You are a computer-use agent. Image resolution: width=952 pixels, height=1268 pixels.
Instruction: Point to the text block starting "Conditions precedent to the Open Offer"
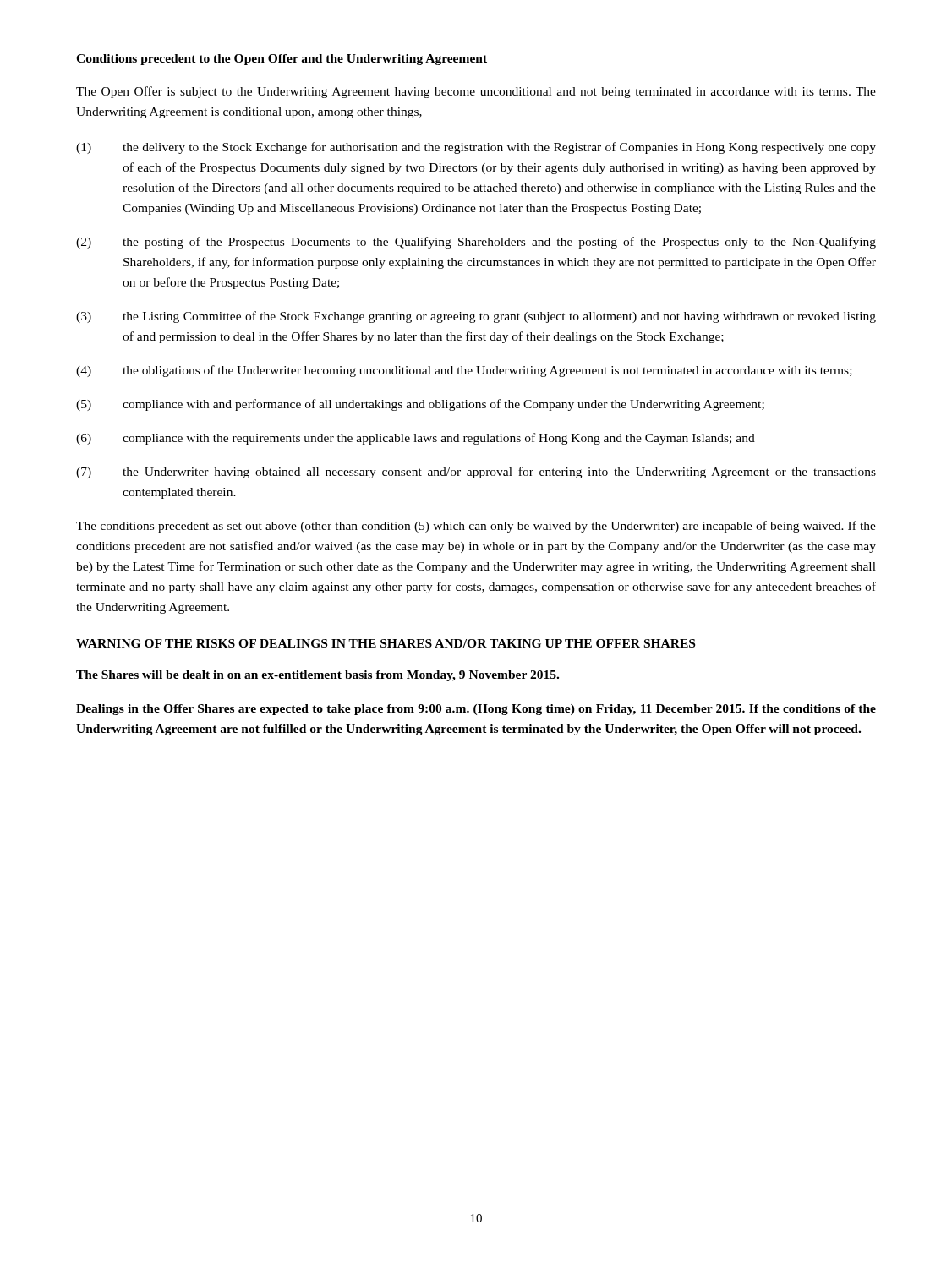click(282, 58)
